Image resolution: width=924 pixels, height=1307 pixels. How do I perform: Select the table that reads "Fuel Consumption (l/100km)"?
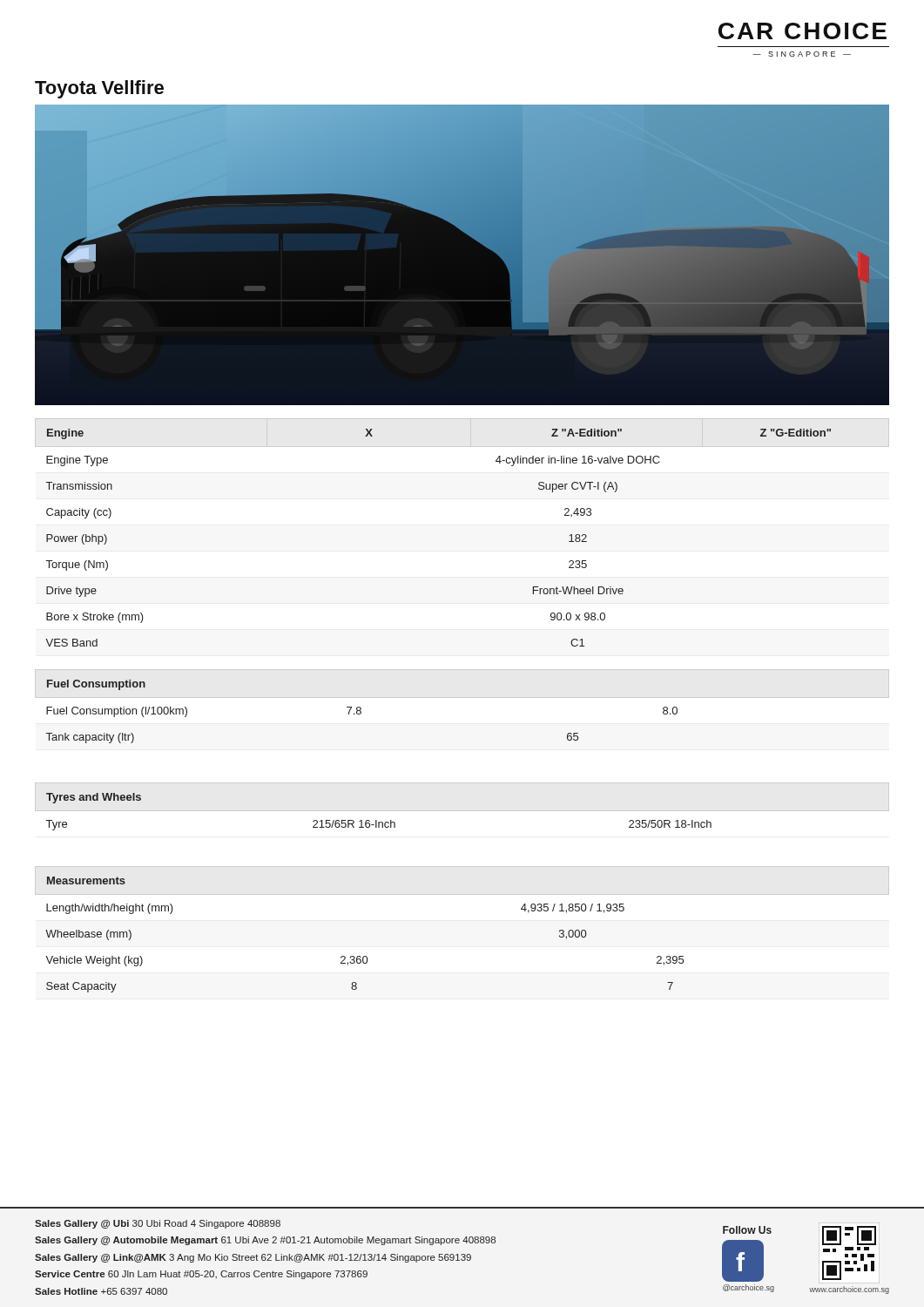pos(462,710)
